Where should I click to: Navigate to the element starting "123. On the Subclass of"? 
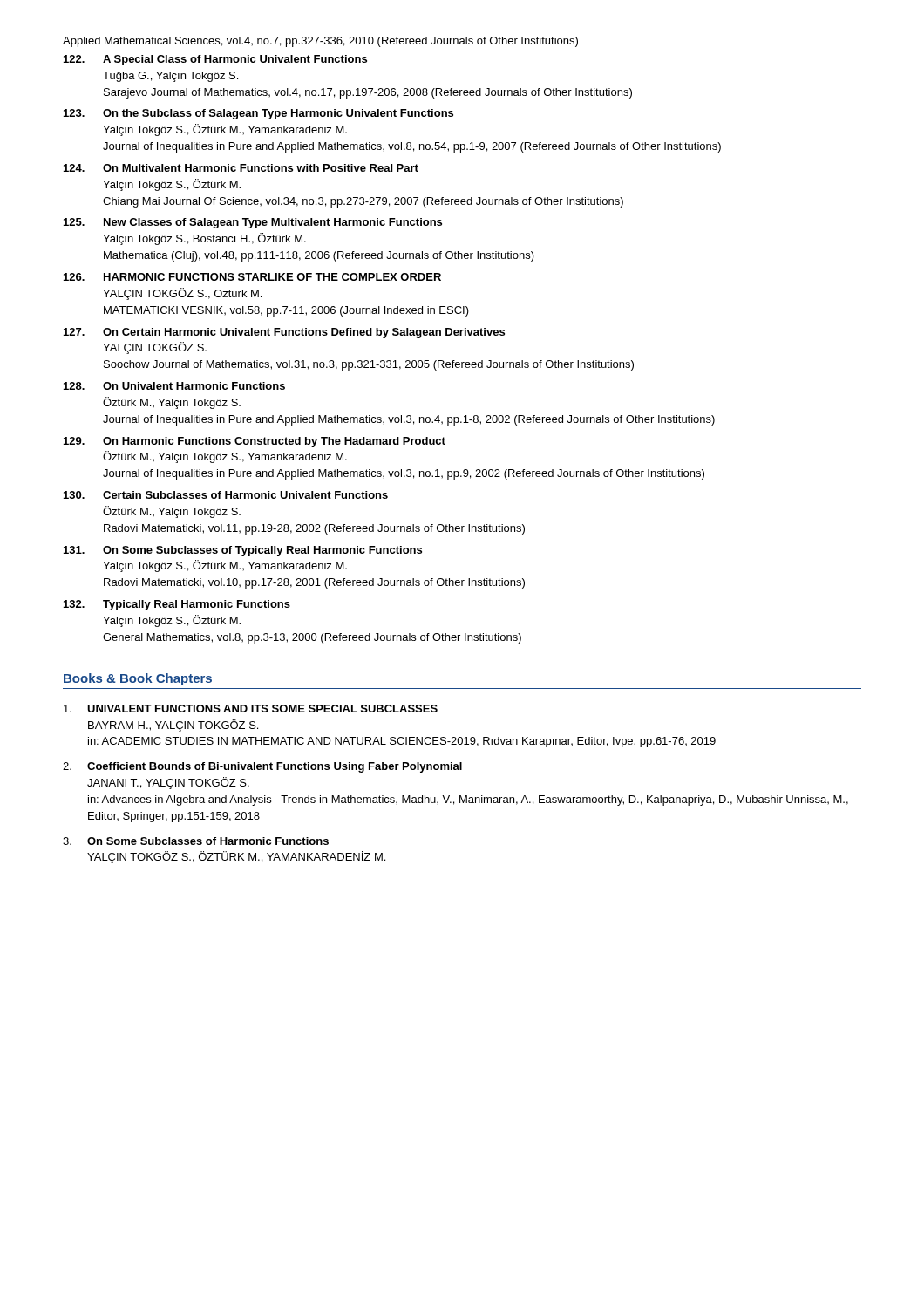258,114
